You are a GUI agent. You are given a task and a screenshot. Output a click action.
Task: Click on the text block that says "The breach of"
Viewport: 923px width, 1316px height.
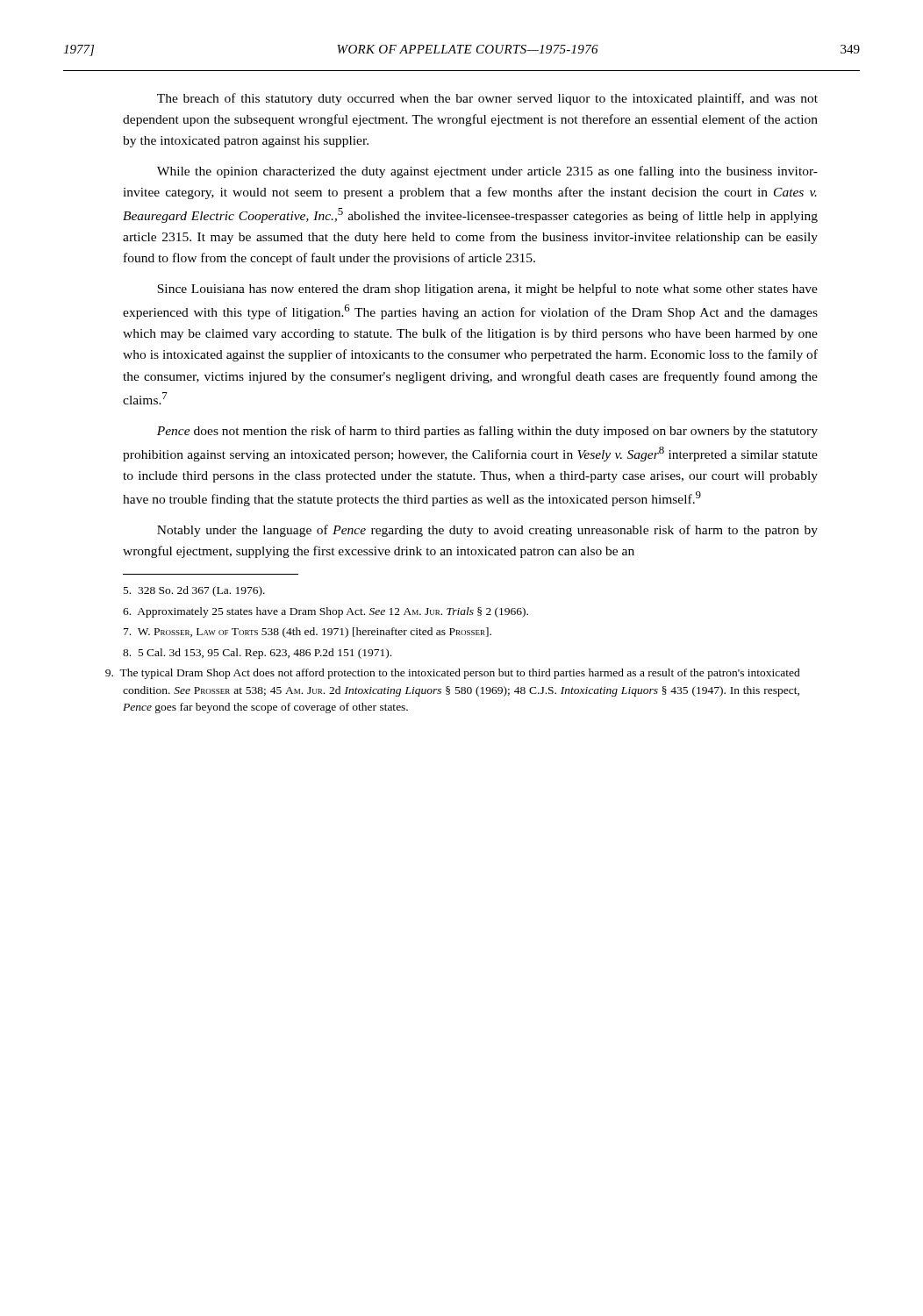(470, 119)
